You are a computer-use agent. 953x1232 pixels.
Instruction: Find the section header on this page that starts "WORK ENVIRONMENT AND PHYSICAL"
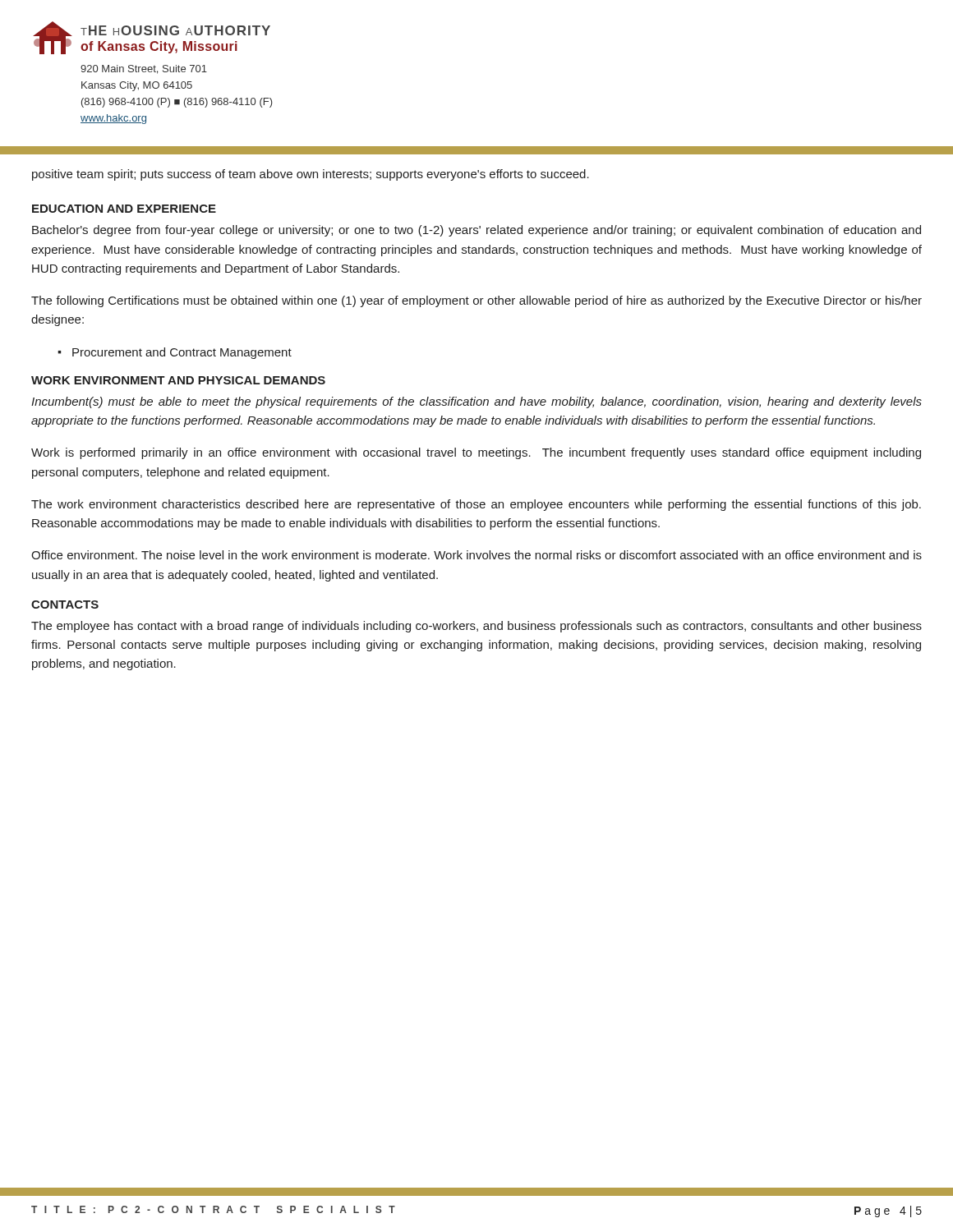pos(178,380)
